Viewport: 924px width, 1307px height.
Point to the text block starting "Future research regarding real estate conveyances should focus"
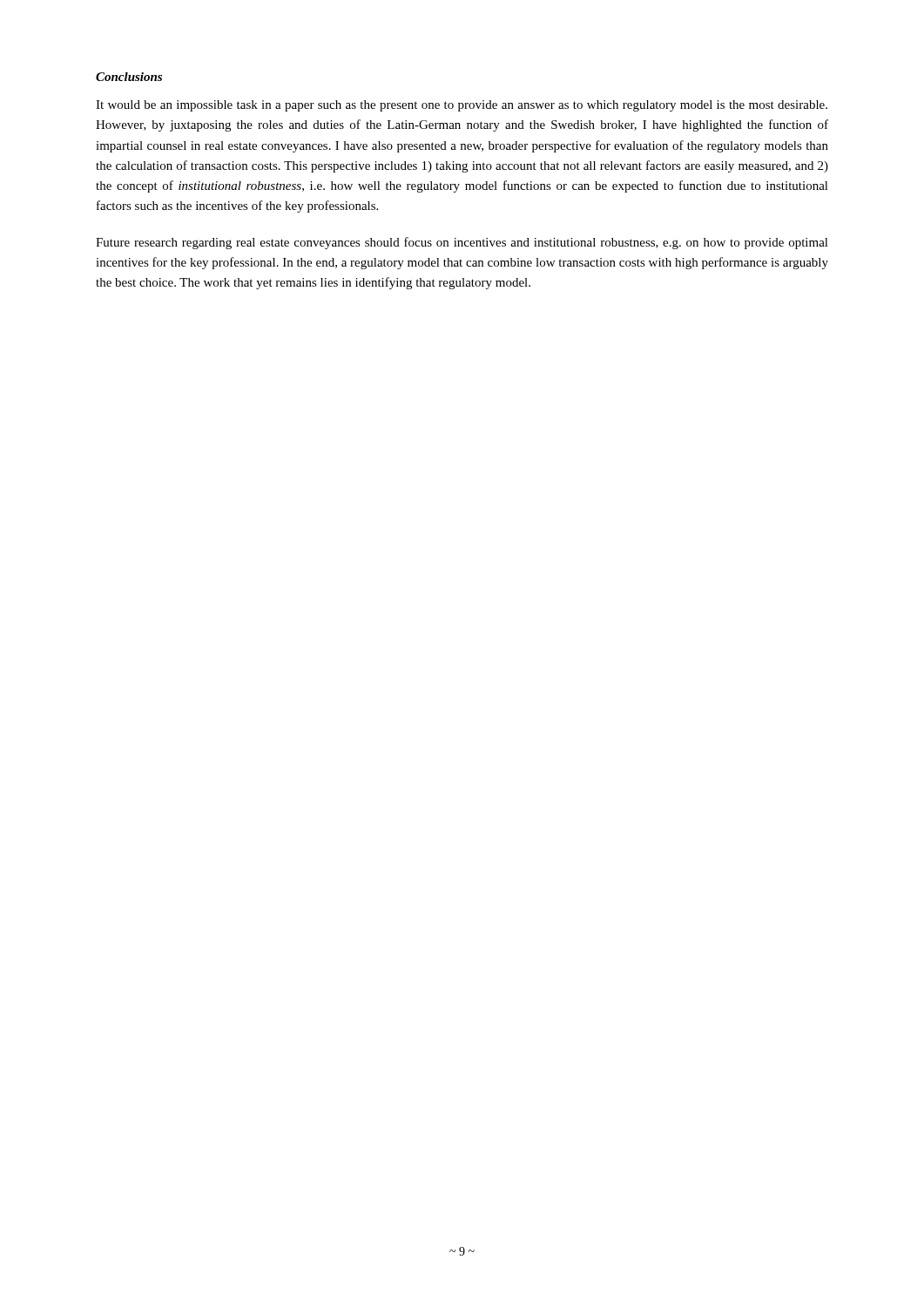coord(462,262)
